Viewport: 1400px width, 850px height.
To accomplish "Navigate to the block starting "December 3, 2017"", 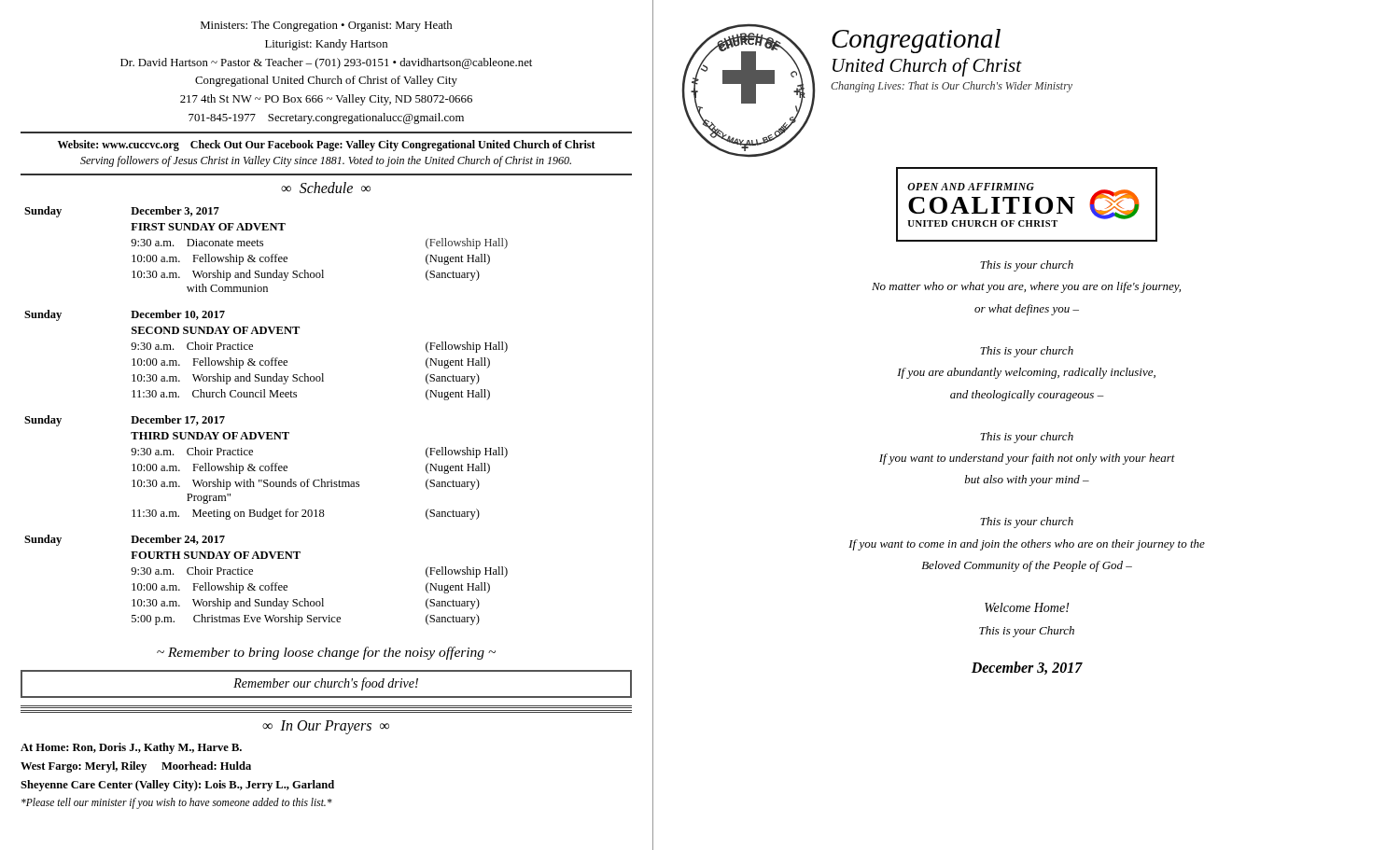I will [x=1027, y=667].
